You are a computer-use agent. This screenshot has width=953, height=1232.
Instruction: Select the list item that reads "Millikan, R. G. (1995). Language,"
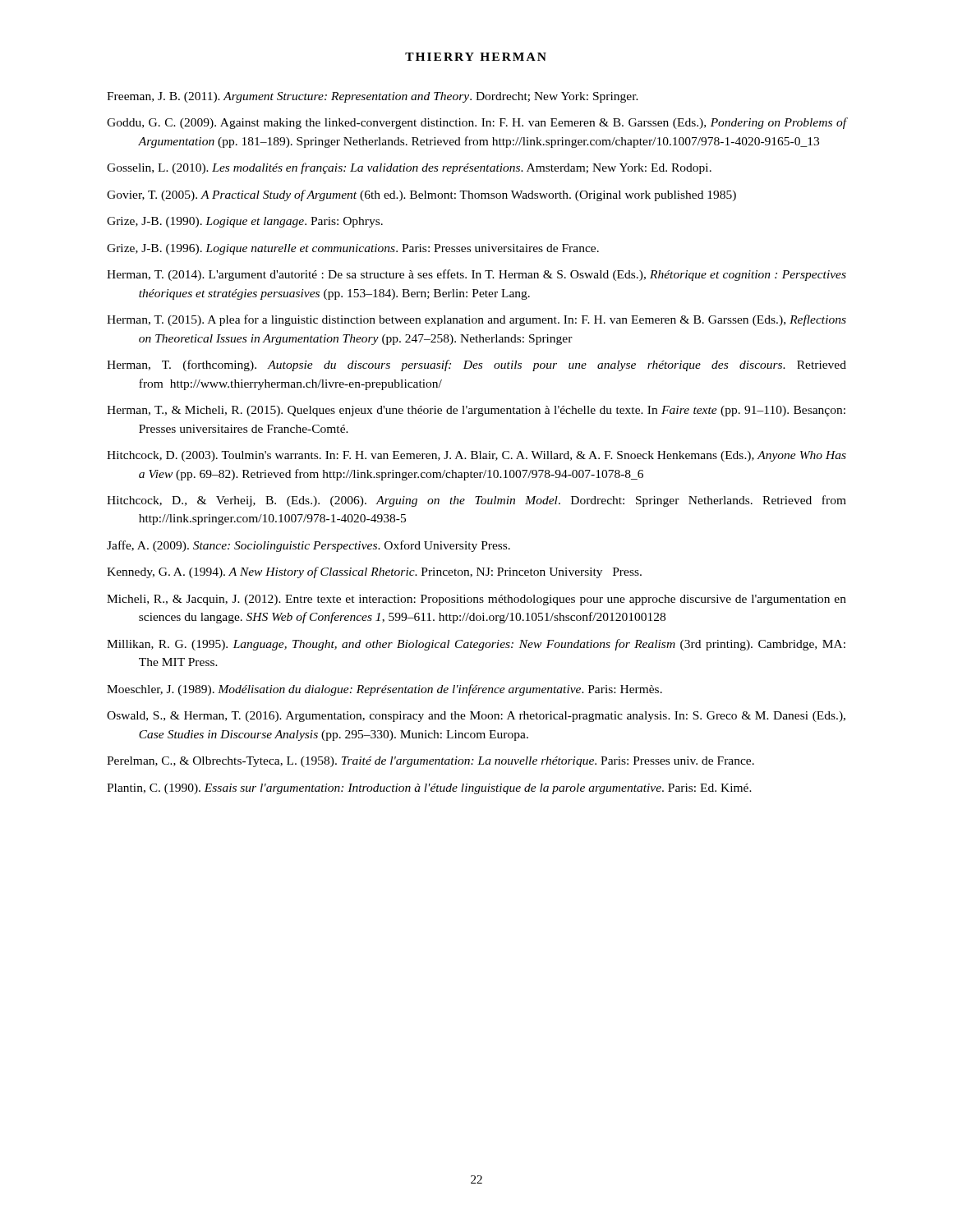(476, 653)
